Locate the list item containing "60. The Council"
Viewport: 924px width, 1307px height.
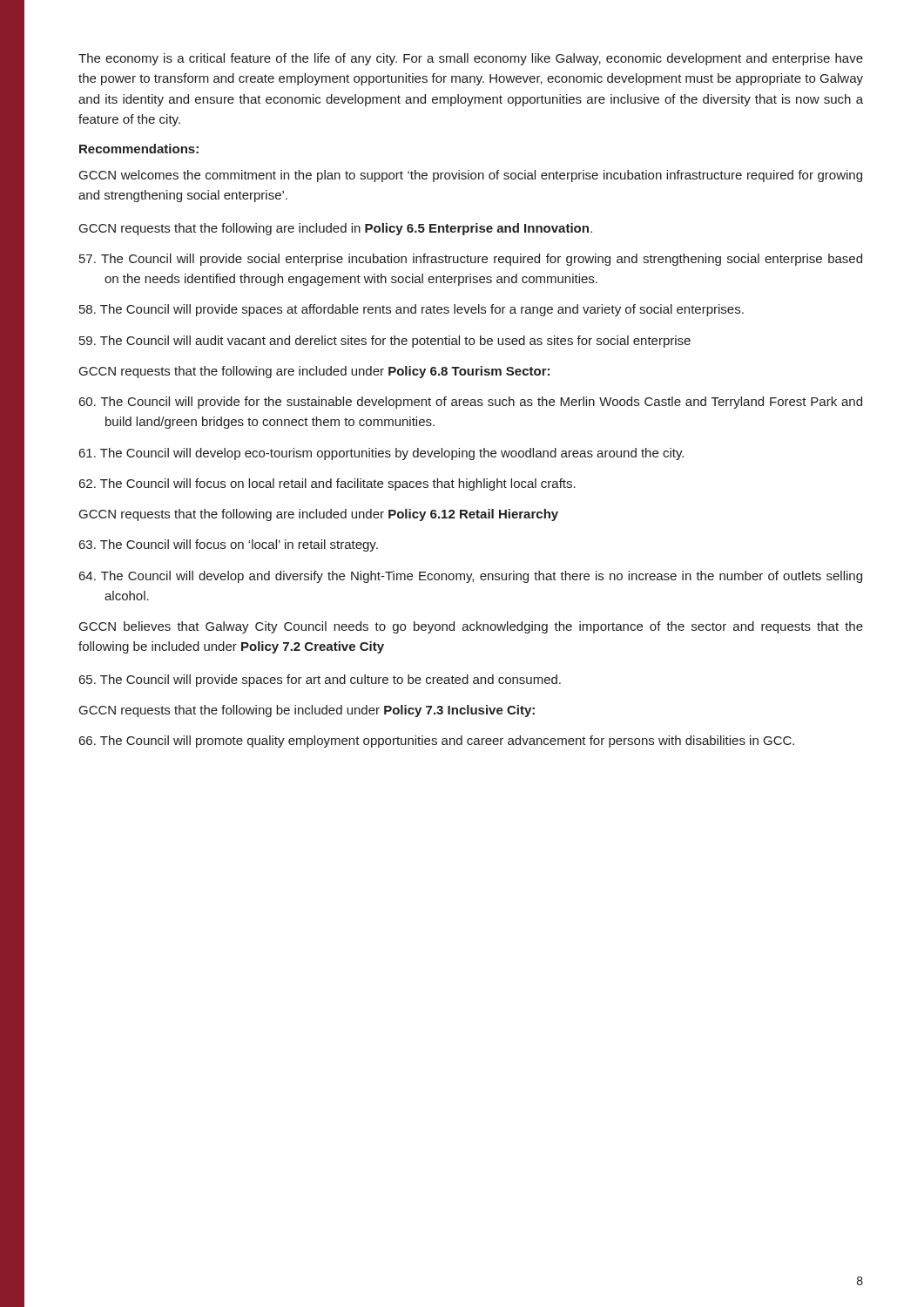[471, 411]
